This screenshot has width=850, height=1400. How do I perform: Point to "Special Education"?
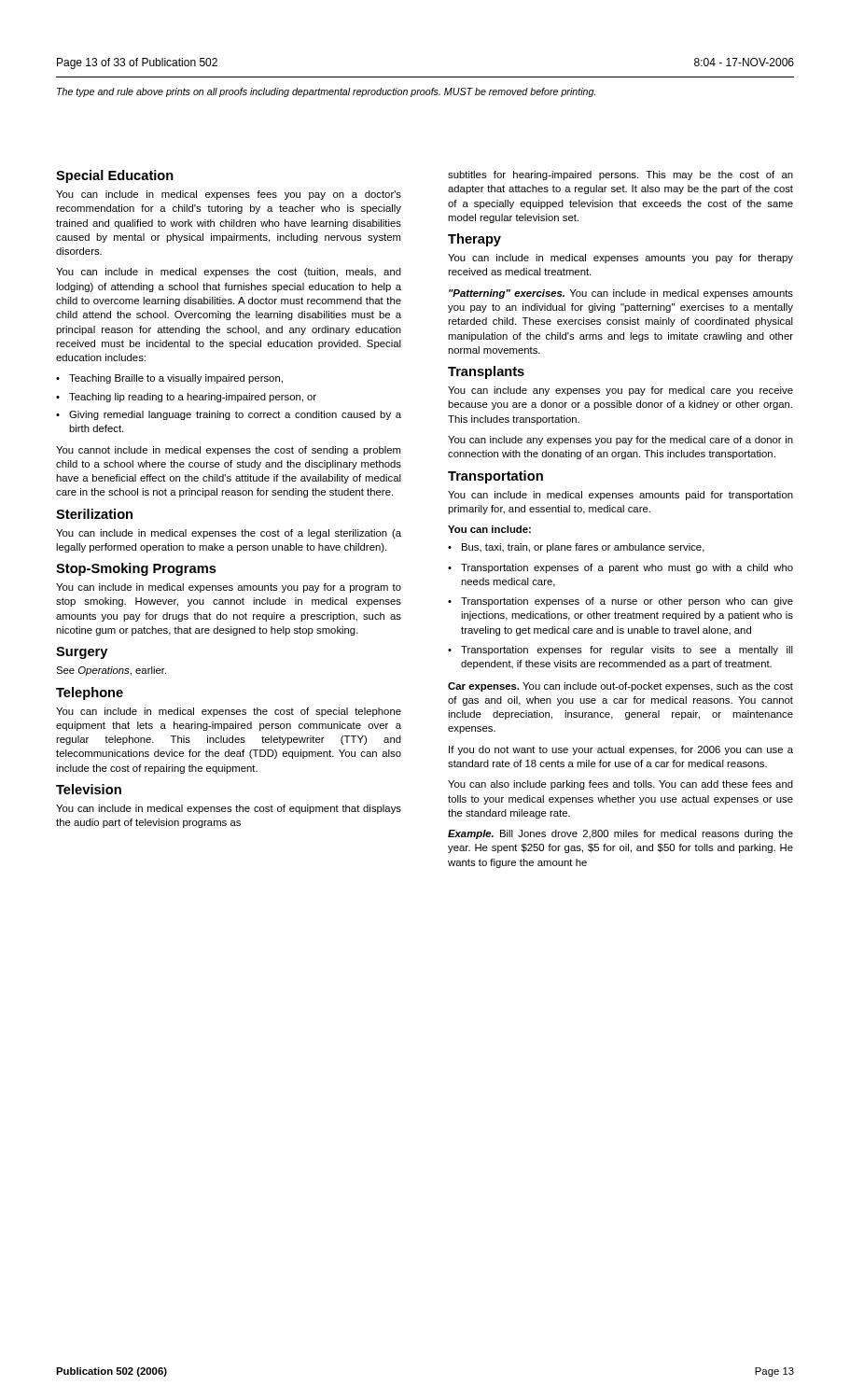(x=115, y=175)
